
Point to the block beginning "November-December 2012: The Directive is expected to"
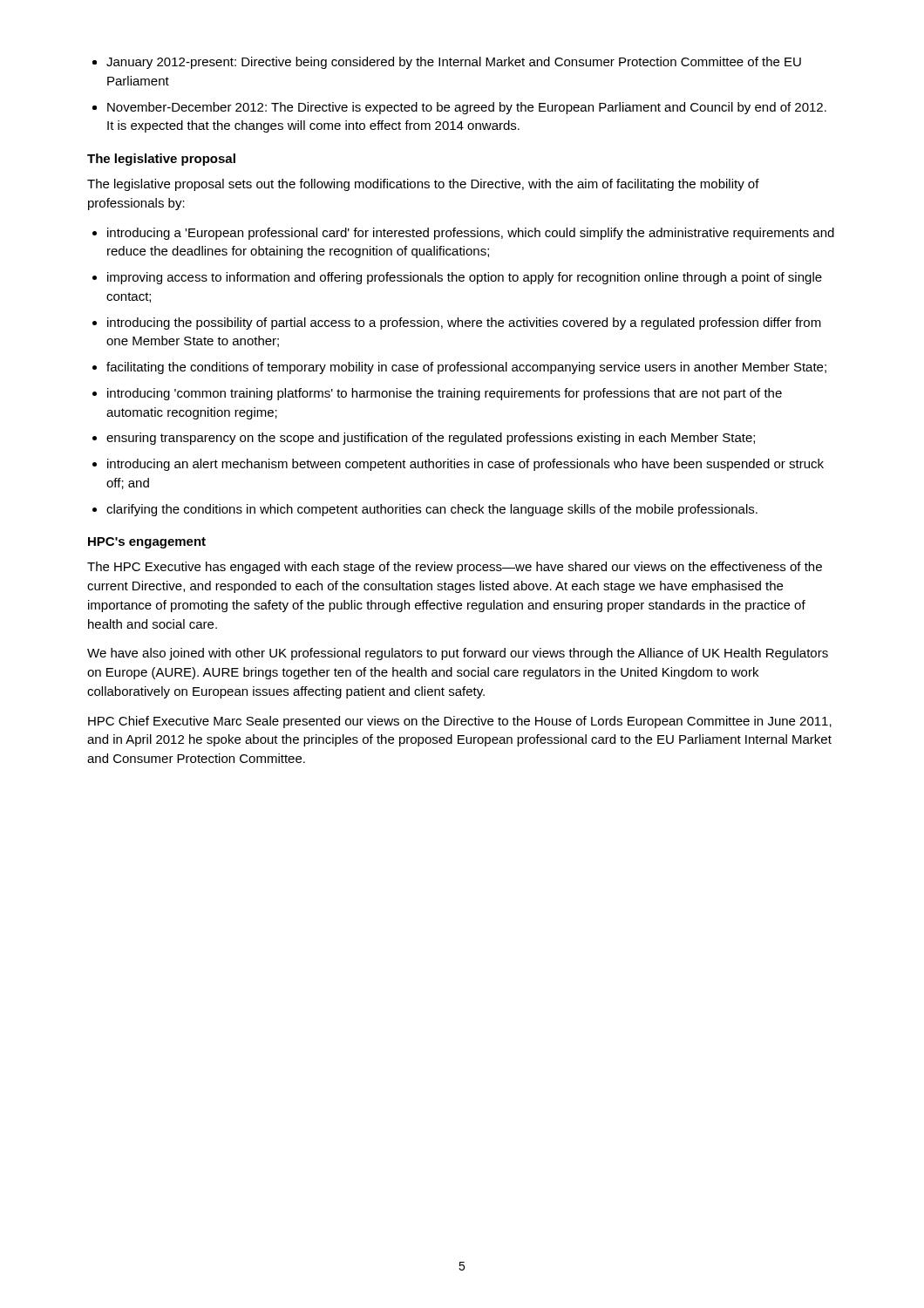point(472,116)
